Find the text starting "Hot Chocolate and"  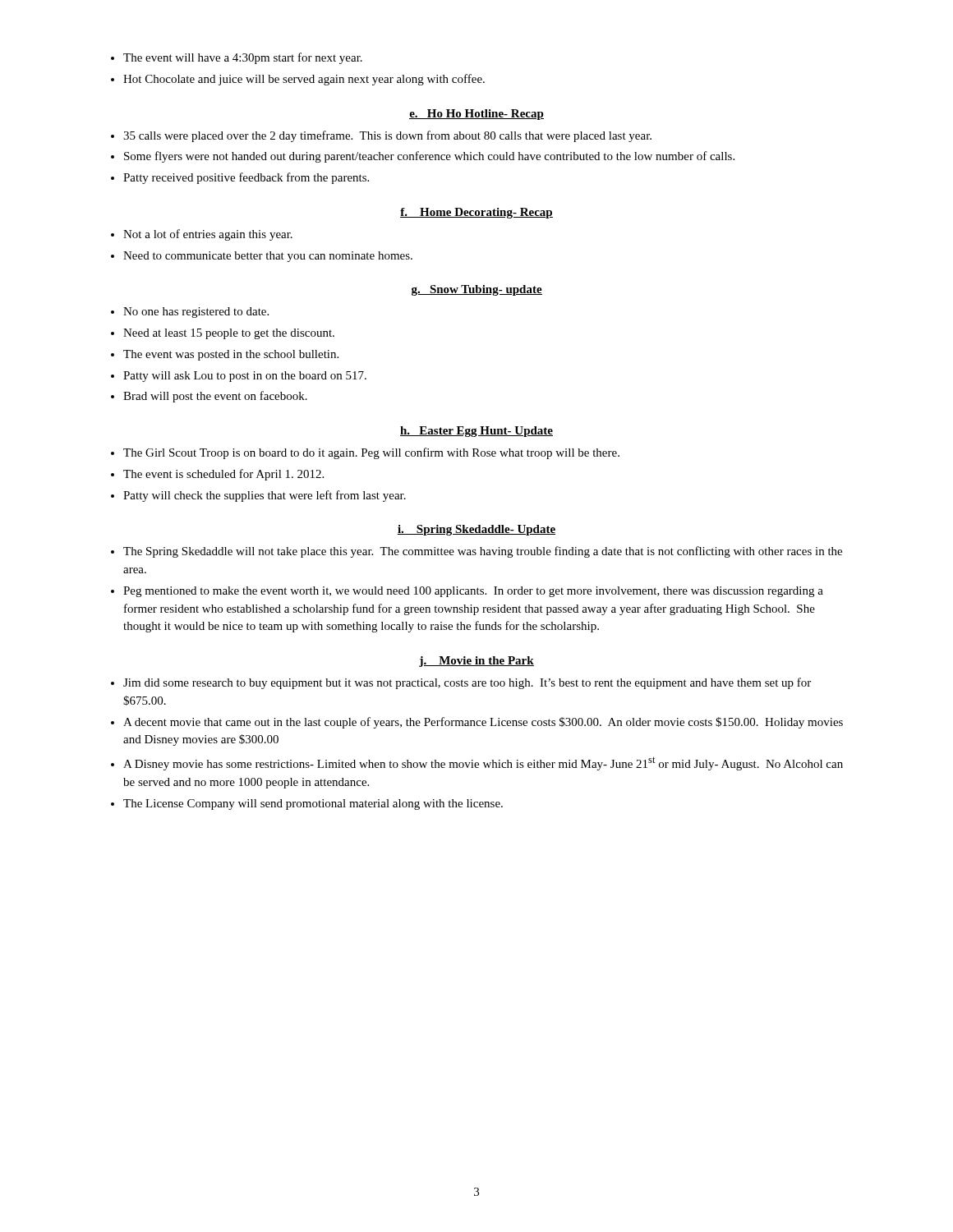click(x=304, y=79)
